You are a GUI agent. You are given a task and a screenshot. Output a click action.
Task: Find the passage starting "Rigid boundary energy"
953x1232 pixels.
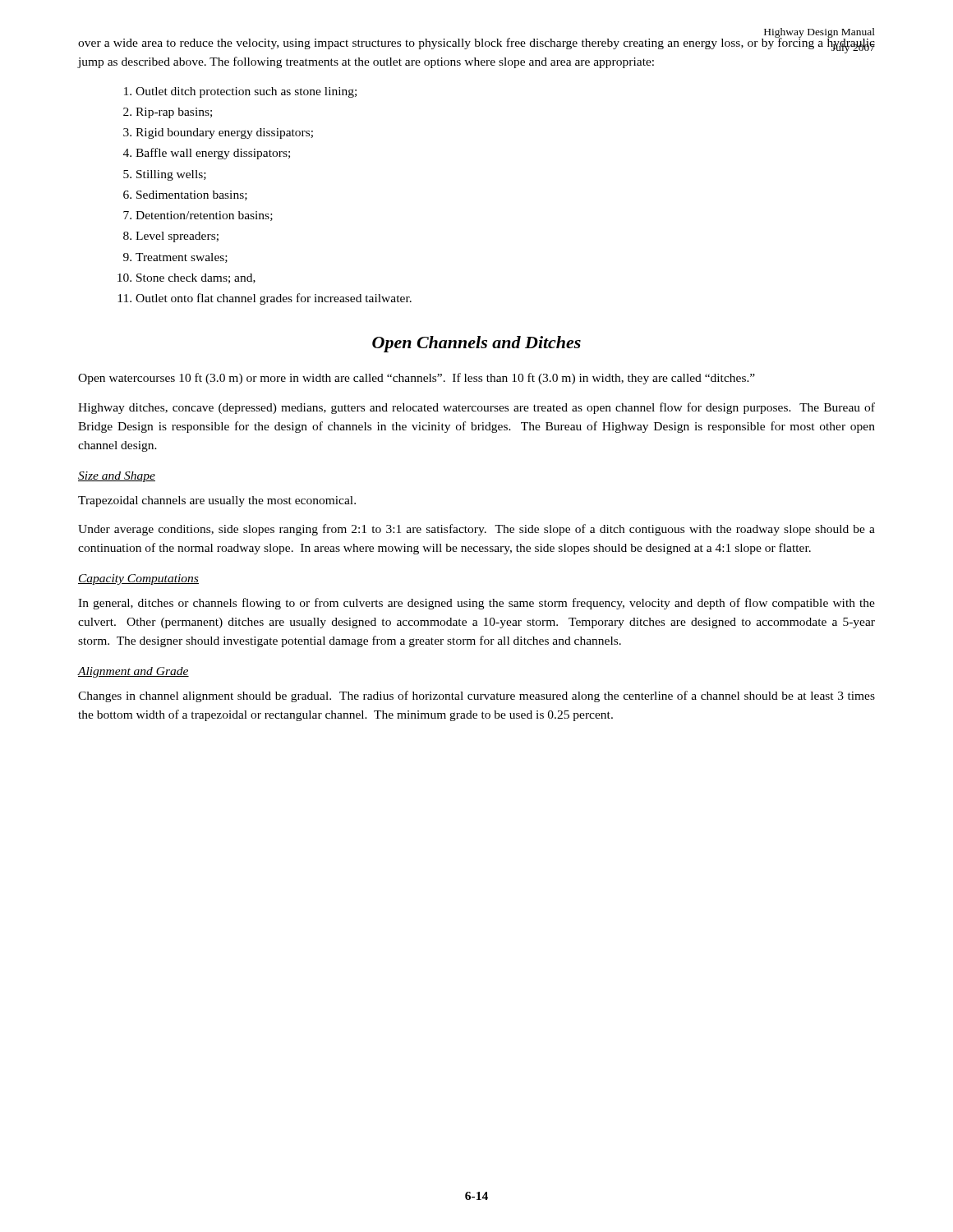[x=224, y=133]
